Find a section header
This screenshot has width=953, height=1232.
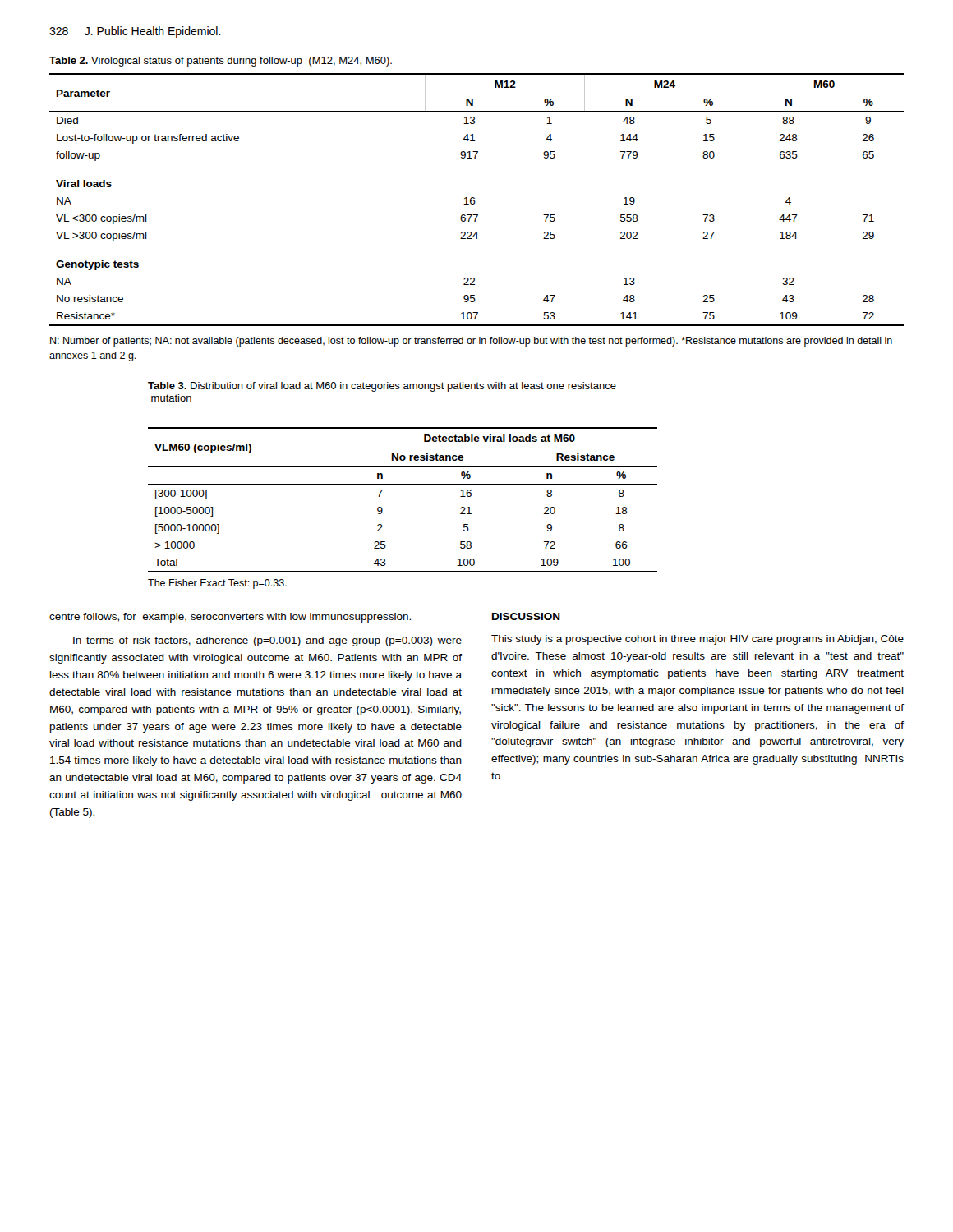coord(526,616)
